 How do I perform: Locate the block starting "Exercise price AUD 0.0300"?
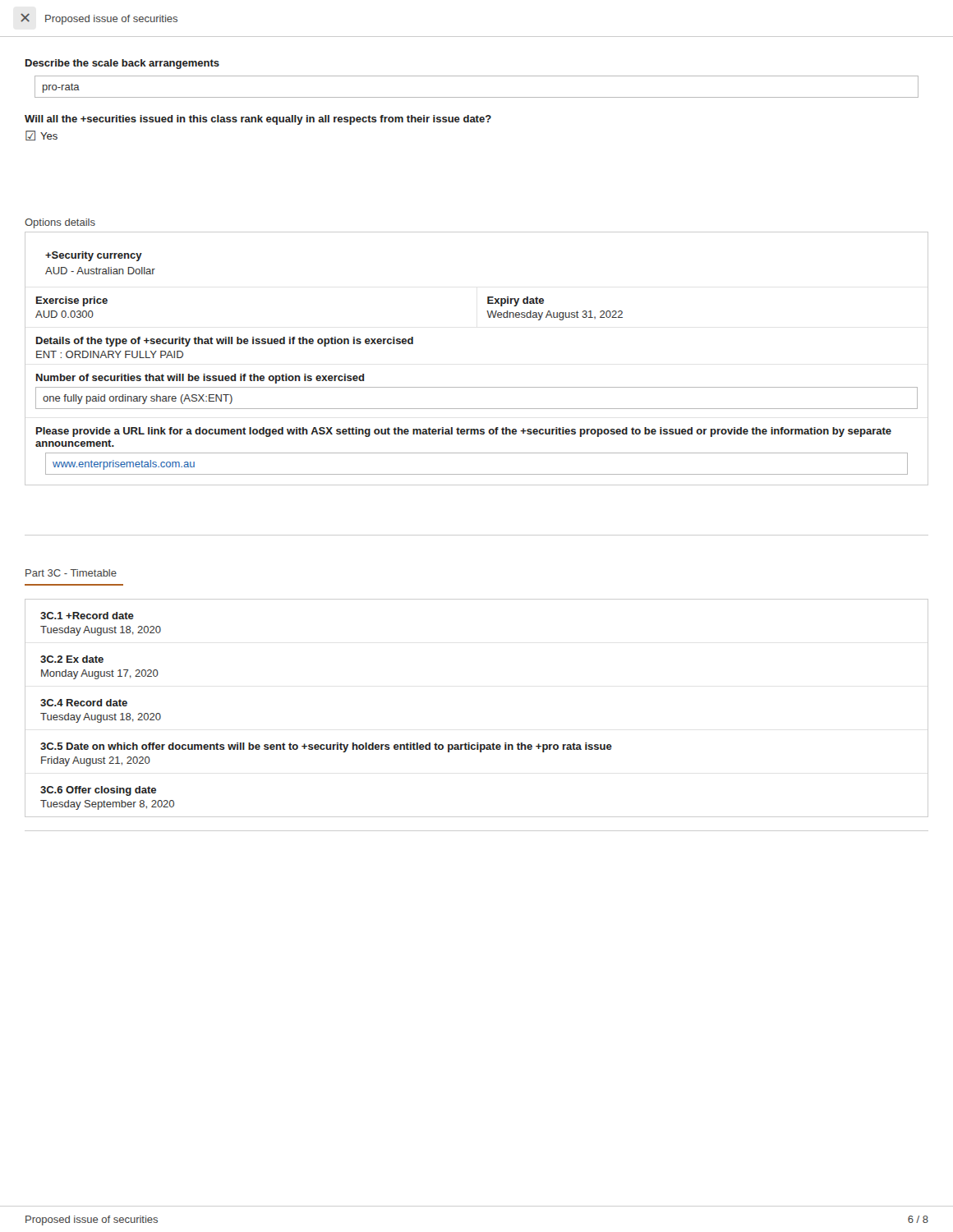tap(72, 301)
